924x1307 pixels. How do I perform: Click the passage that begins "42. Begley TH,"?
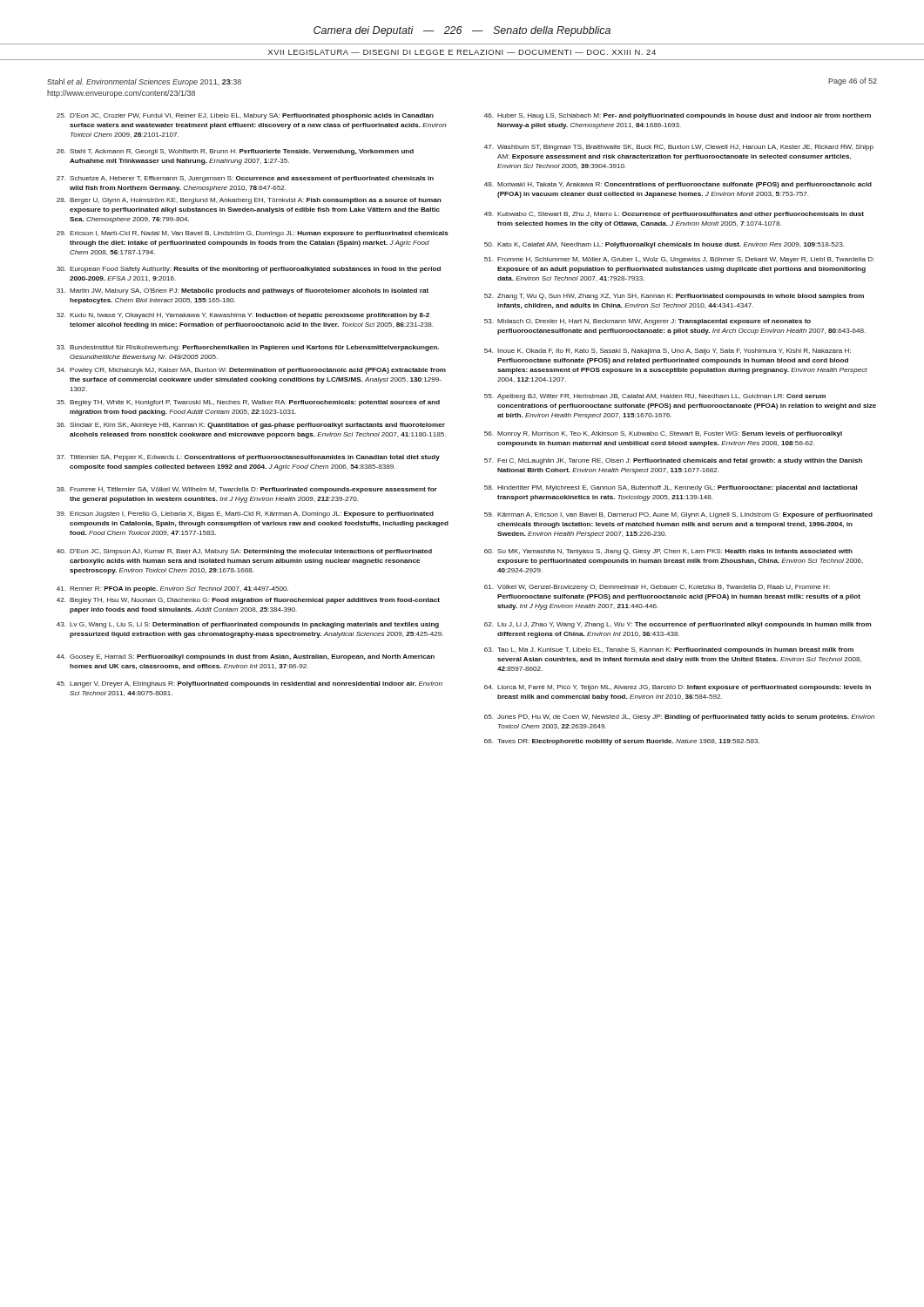point(248,605)
